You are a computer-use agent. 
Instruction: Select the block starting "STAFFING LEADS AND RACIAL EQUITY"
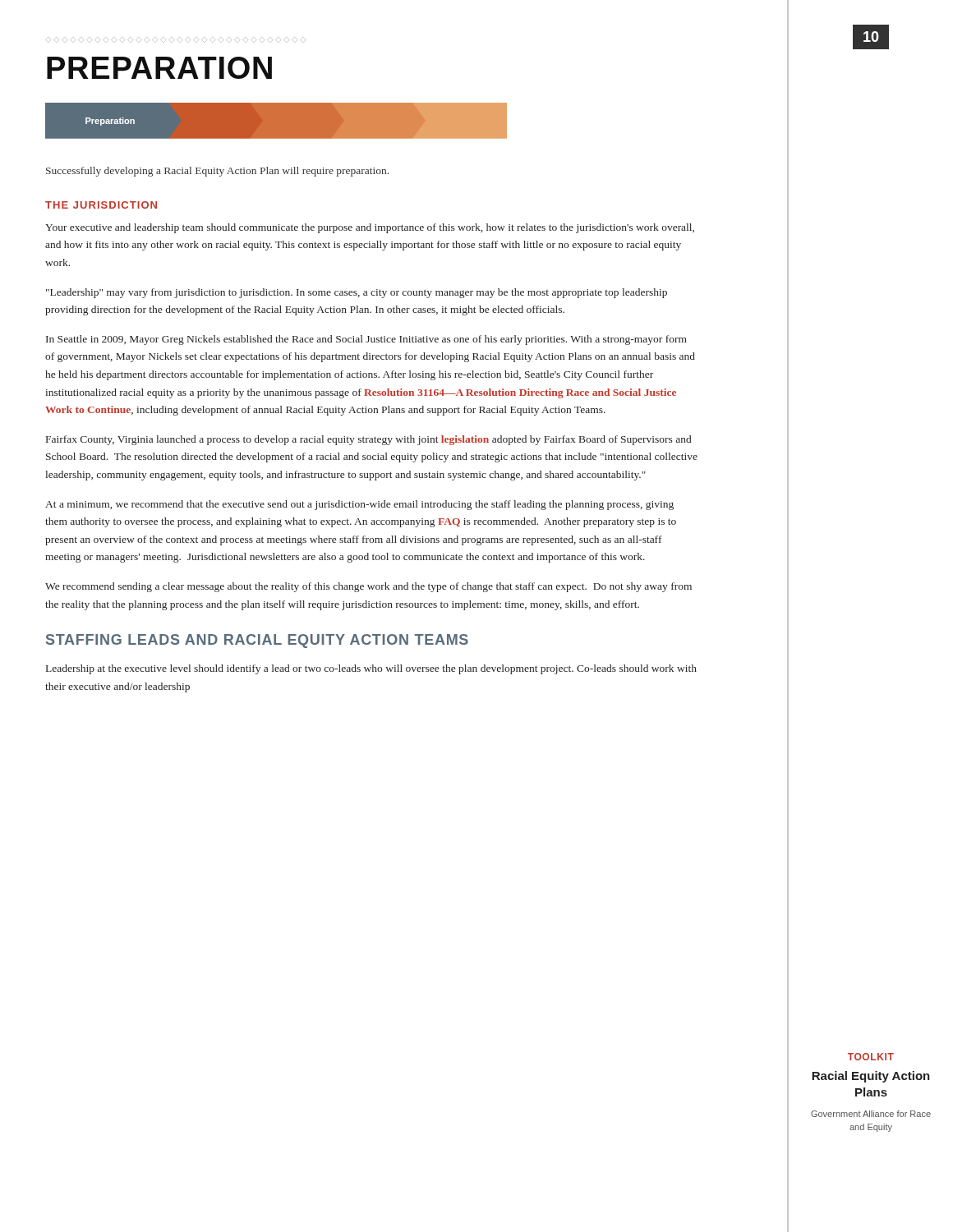(x=257, y=640)
